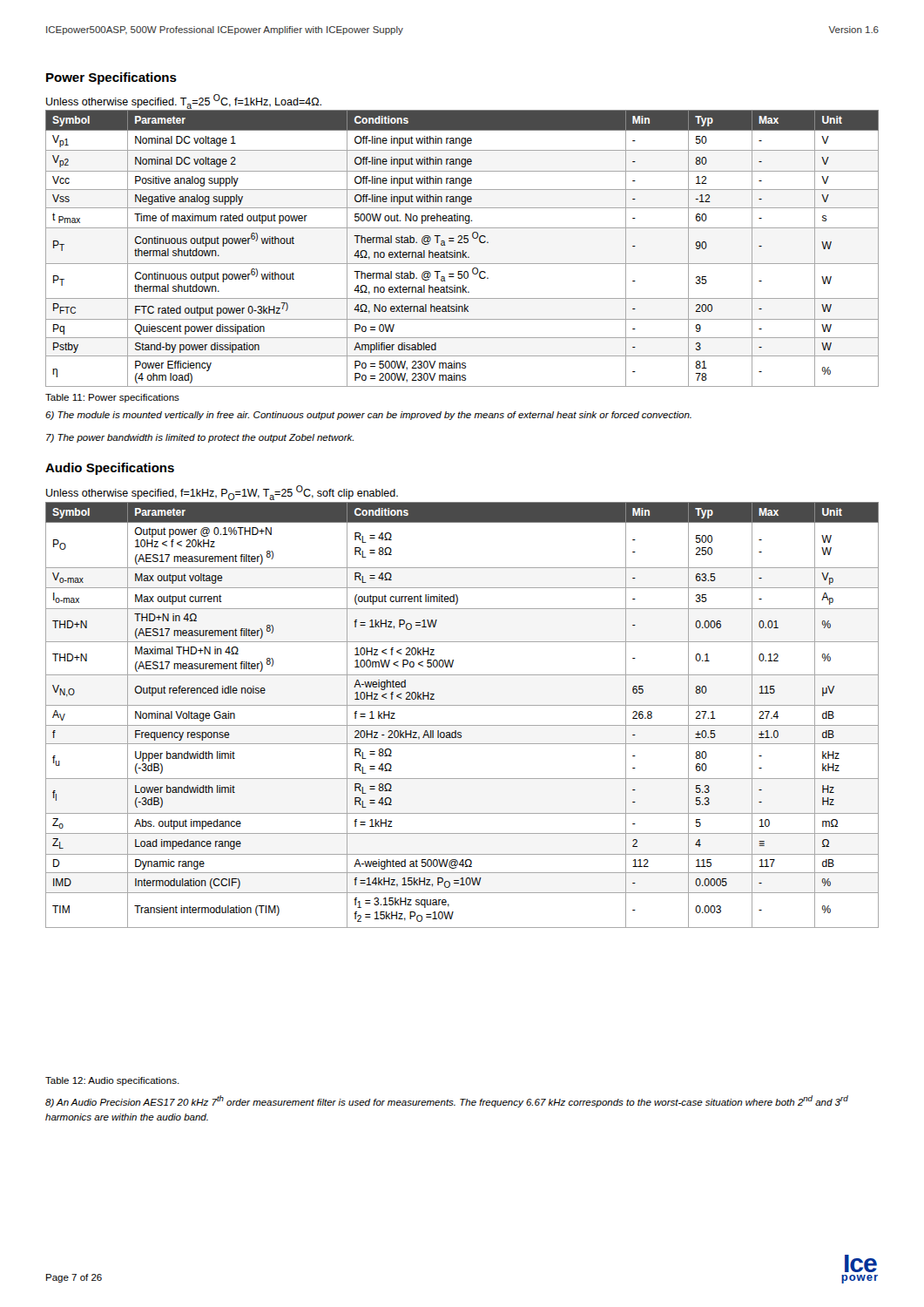924x1307 pixels.
Task: Click on the table containing "Hz Hz"
Action: pyautogui.click(x=462, y=715)
